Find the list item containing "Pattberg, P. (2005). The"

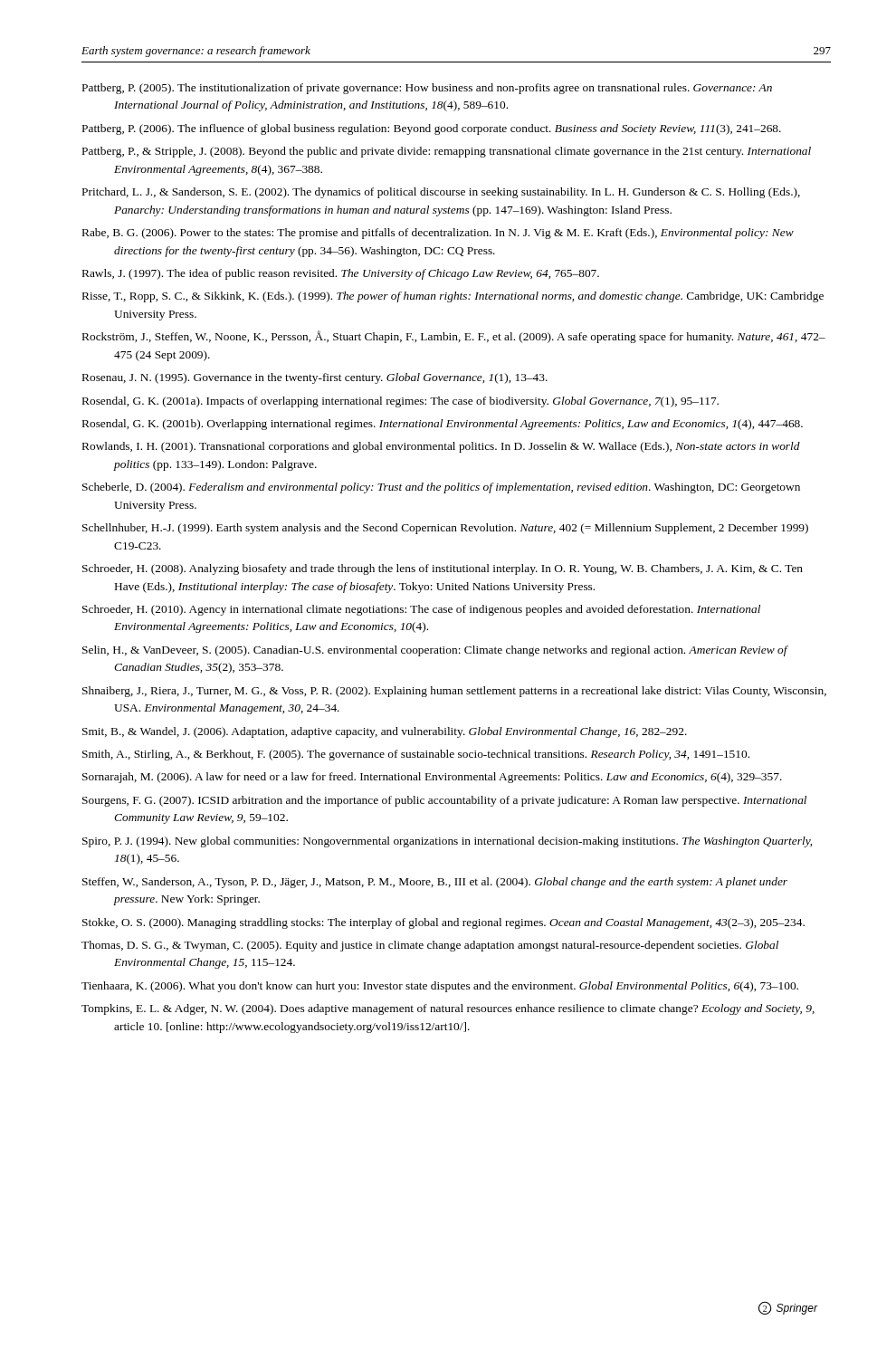tap(427, 96)
